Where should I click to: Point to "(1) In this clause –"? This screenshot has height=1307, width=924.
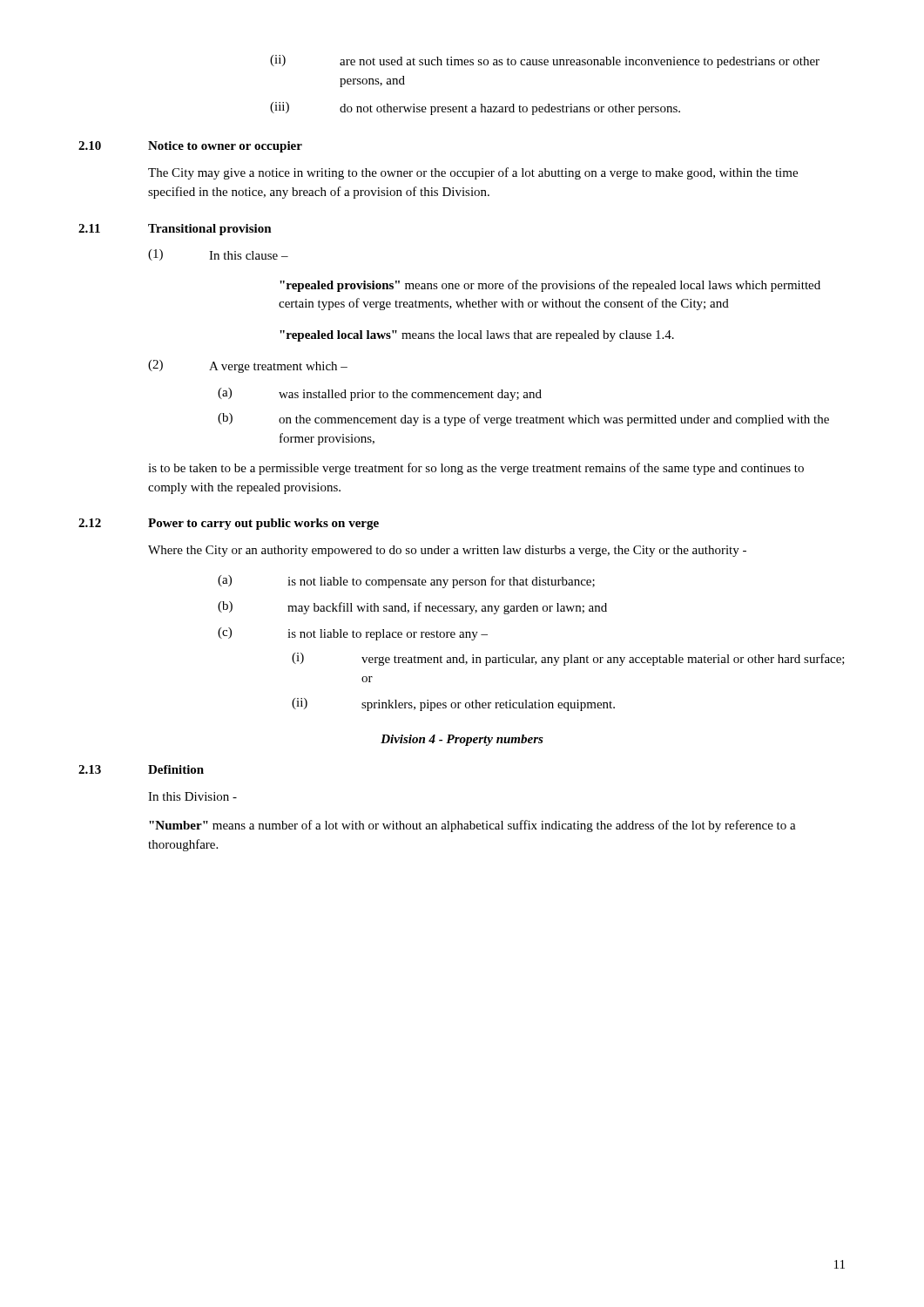point(218,255)
